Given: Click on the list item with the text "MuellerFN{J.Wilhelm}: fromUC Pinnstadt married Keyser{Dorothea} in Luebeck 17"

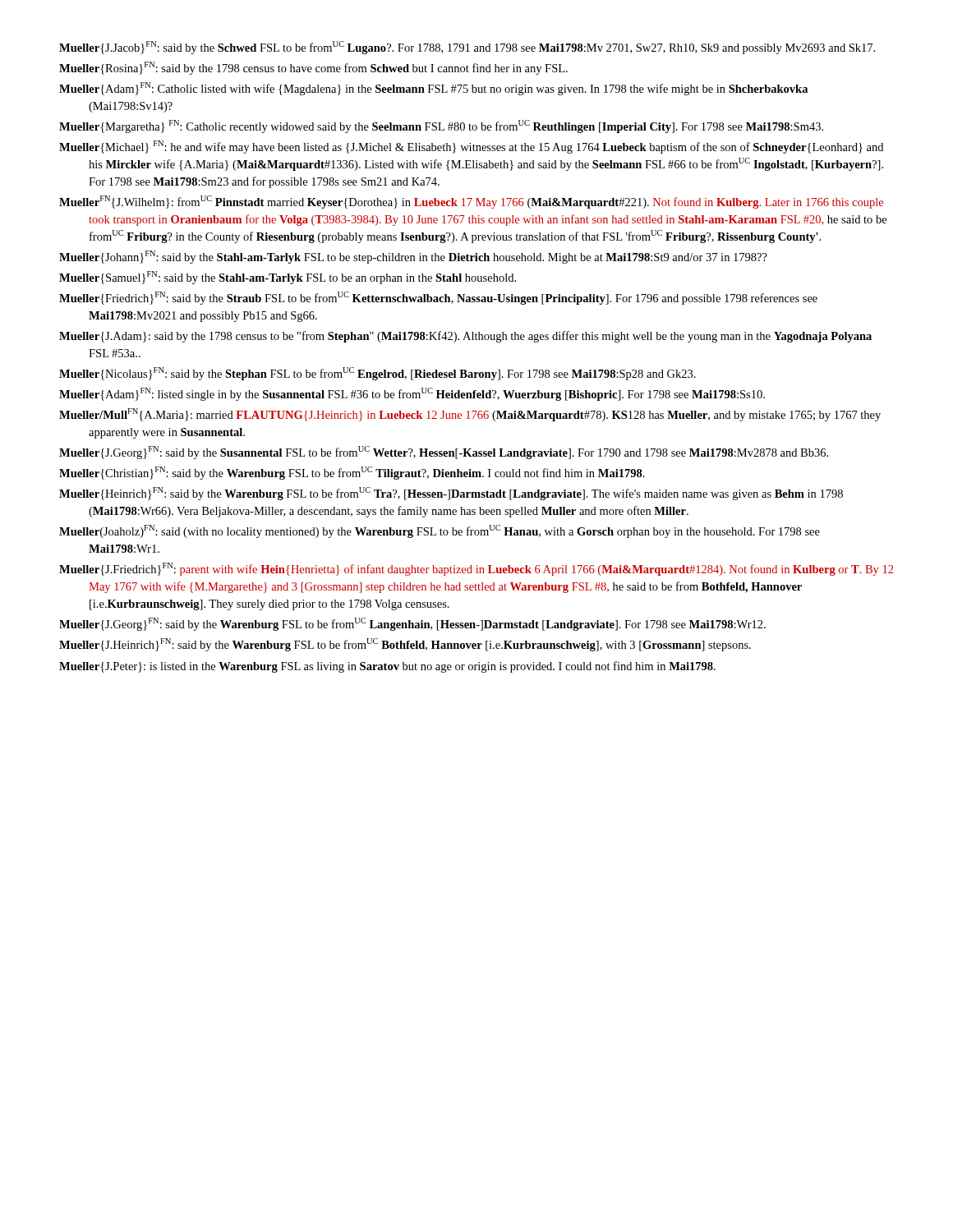Looking at the screenshot, I should pos(473,219).
